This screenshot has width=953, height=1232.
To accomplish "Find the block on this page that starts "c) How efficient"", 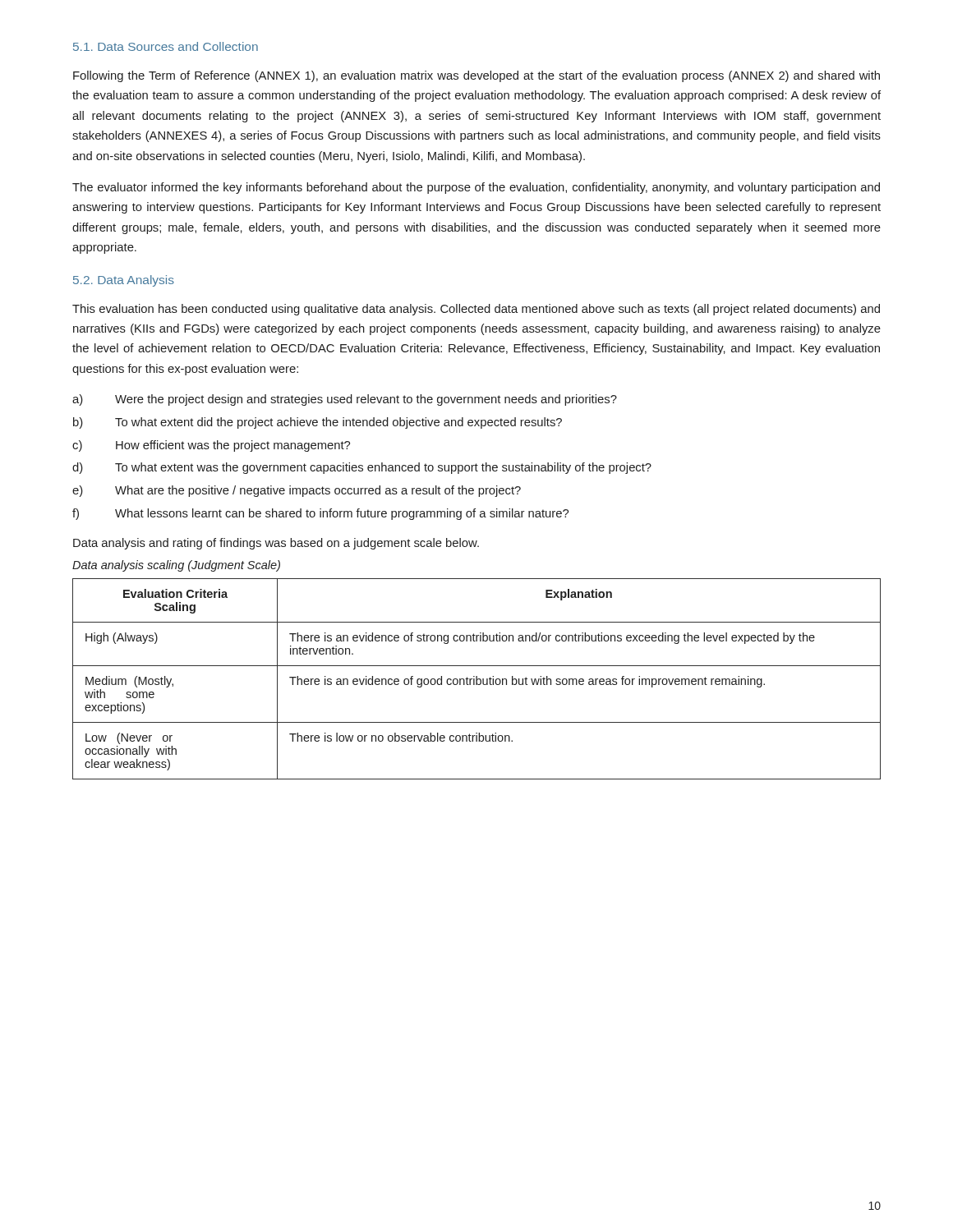I will (211, 446).
